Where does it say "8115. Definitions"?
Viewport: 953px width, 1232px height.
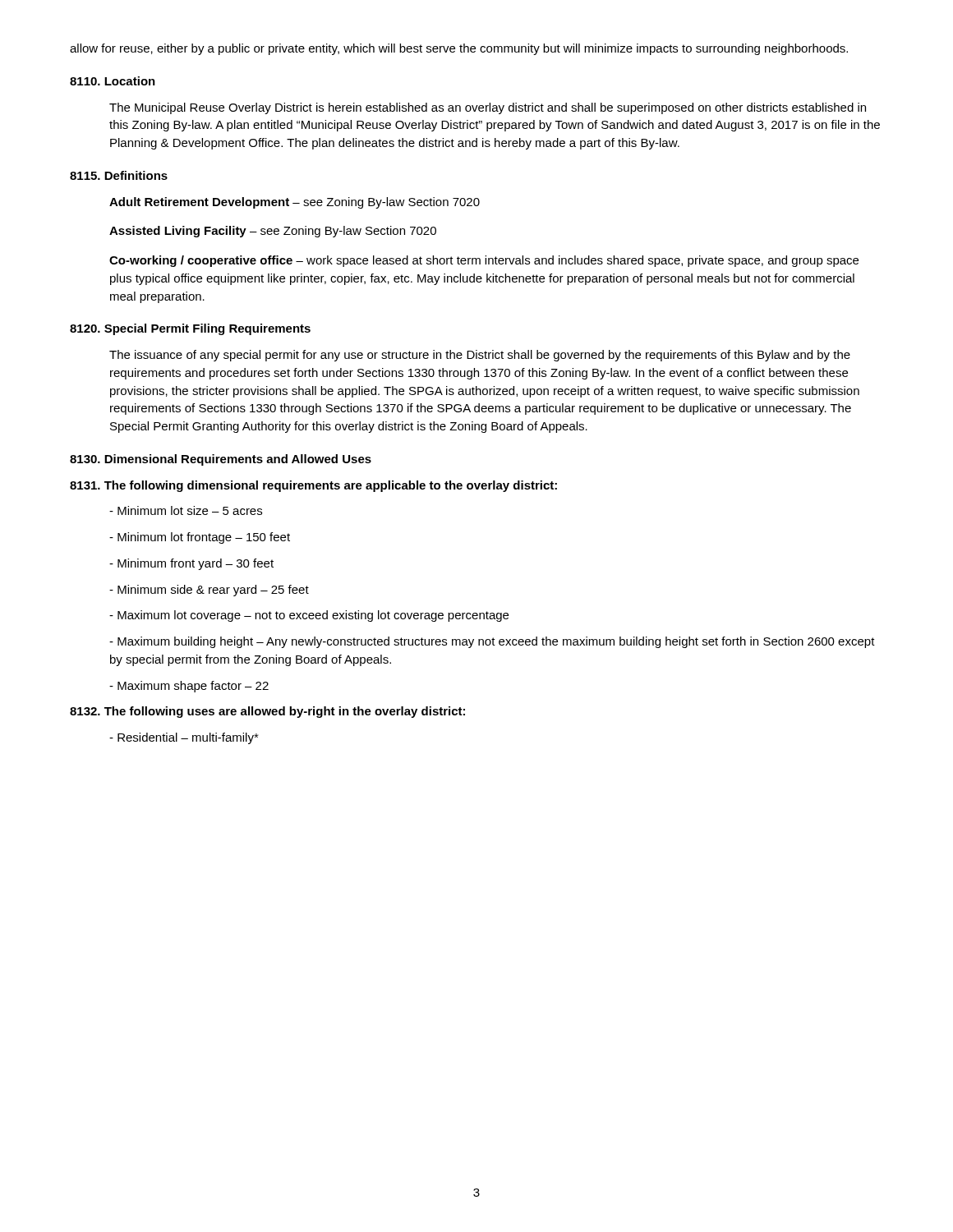[x=119, y=175]
